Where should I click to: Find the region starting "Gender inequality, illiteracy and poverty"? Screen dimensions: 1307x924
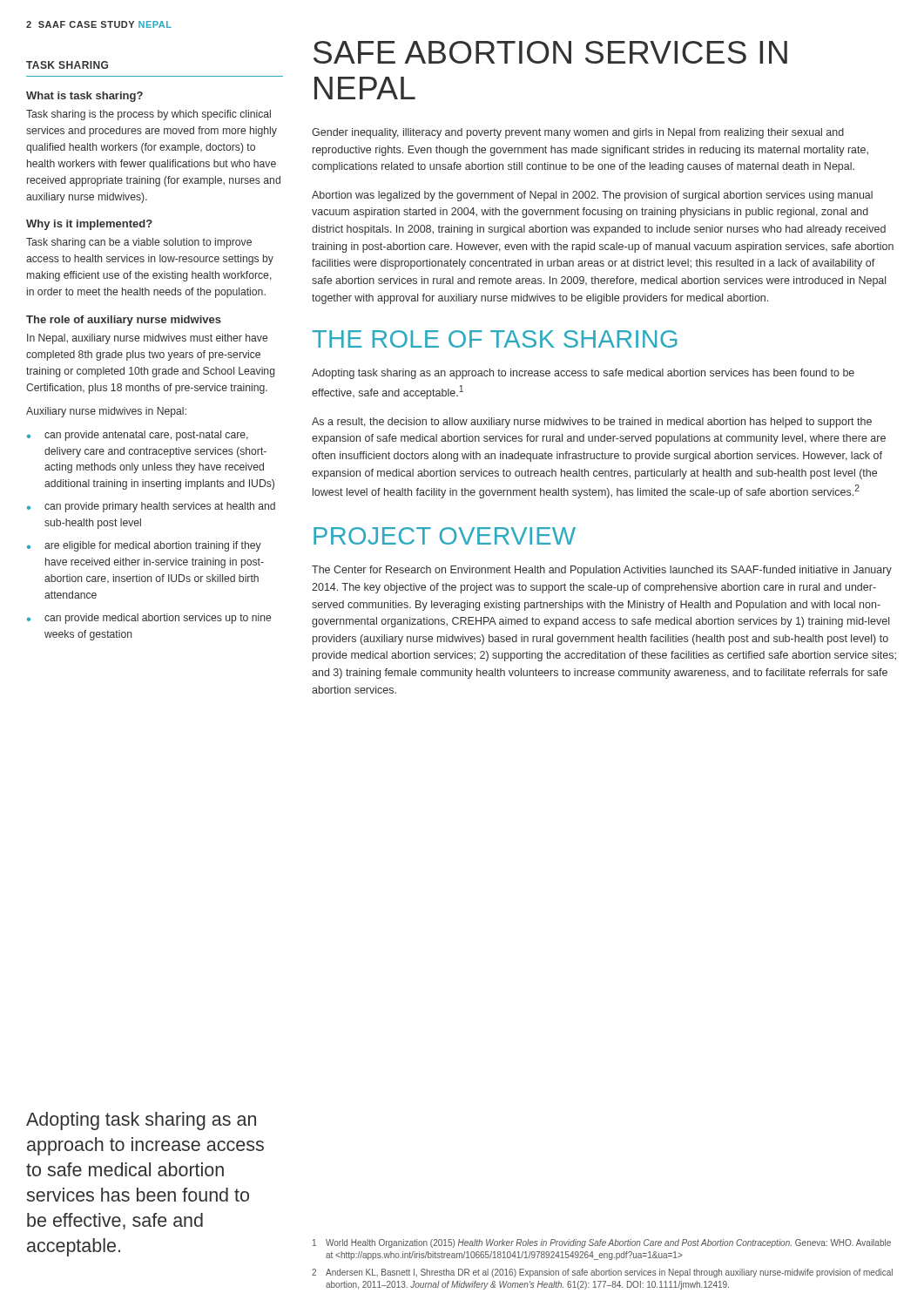590,149
